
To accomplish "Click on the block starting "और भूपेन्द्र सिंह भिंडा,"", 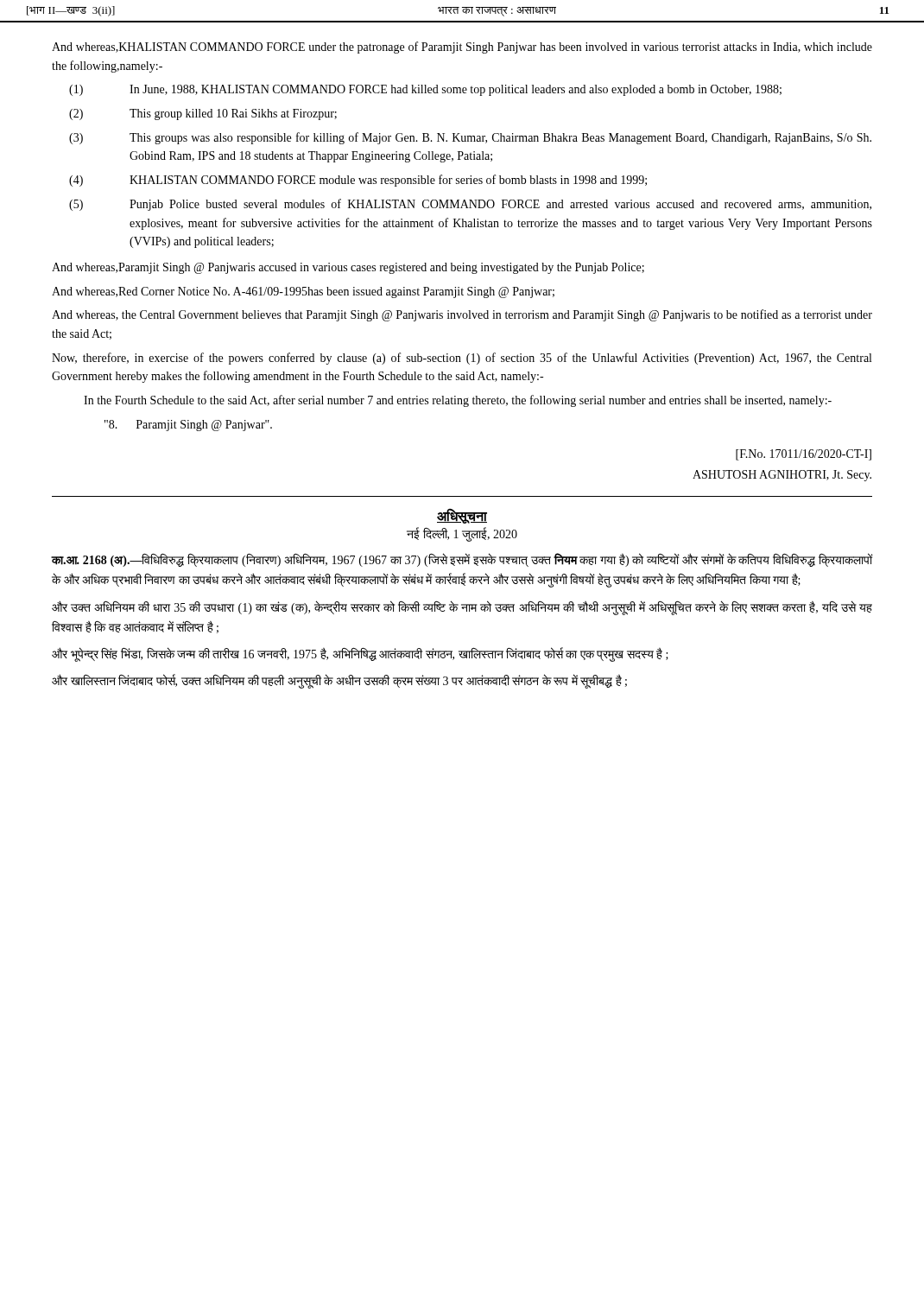I will point(360,654).
